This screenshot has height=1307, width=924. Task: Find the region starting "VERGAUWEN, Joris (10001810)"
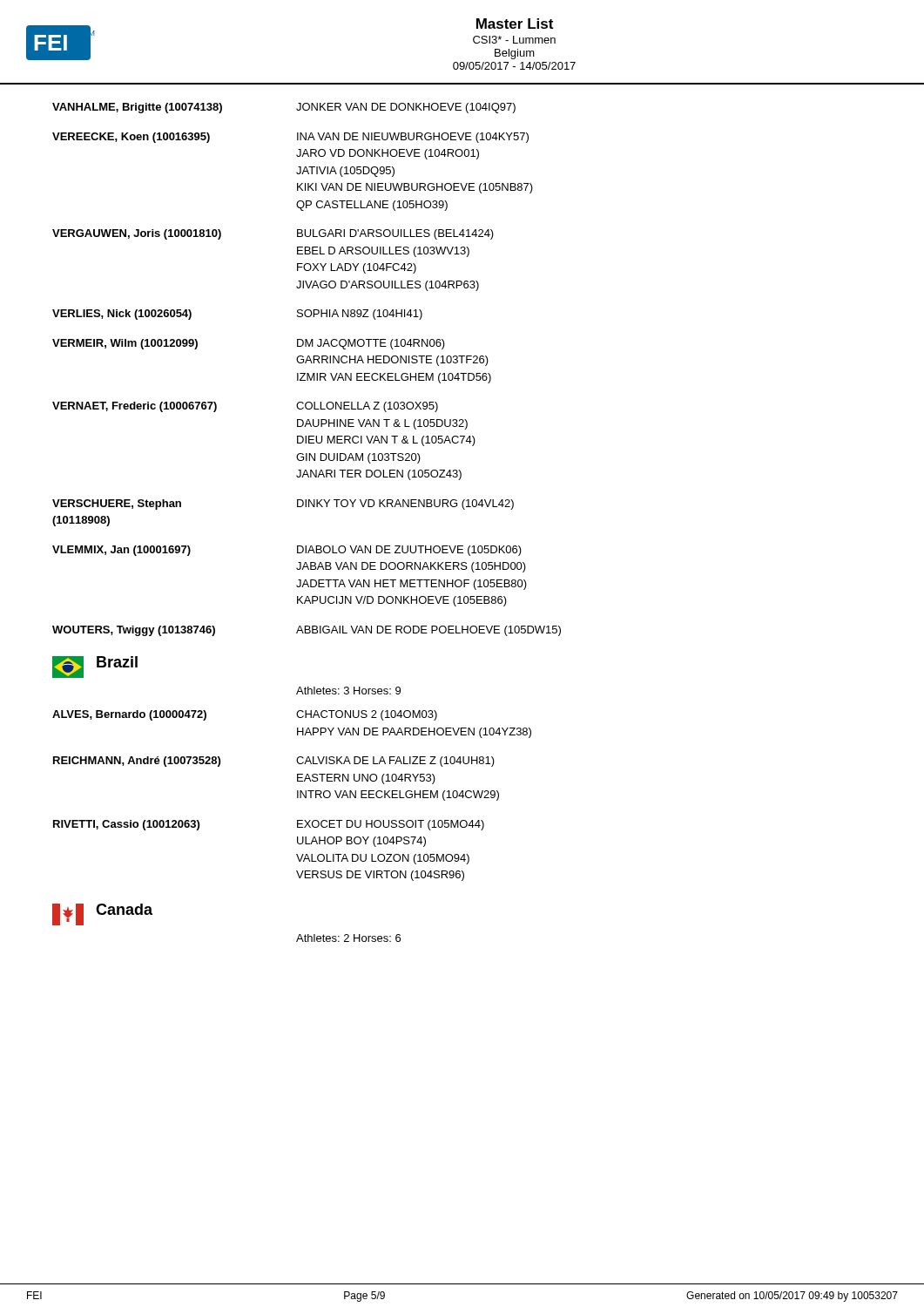pyautogui.click(x=462, y=259)
